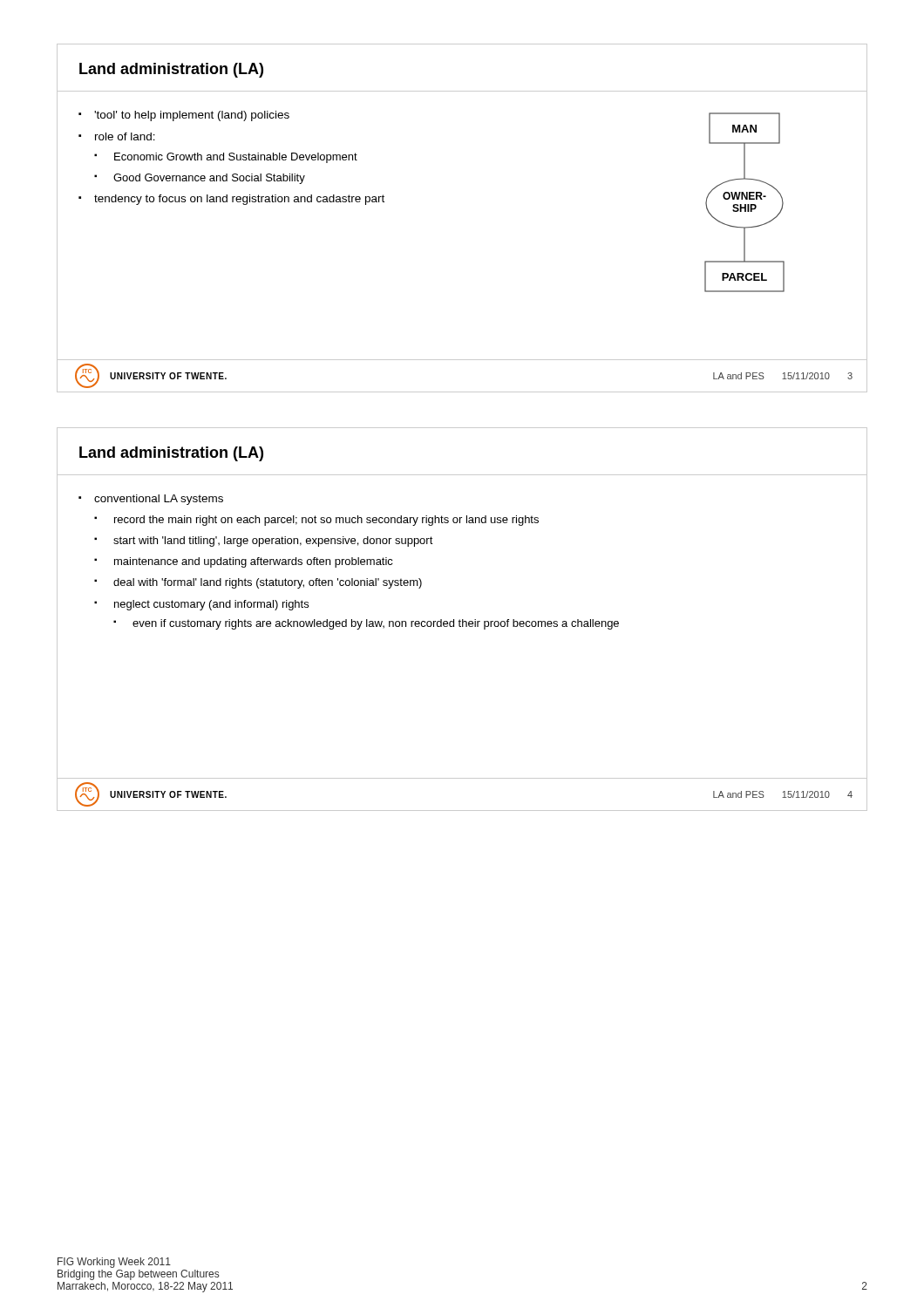Point to the passage starting "neglect customary (and informal) rights even"
924x1308 pixels.
pyautogui.click(x=479, y=614)
